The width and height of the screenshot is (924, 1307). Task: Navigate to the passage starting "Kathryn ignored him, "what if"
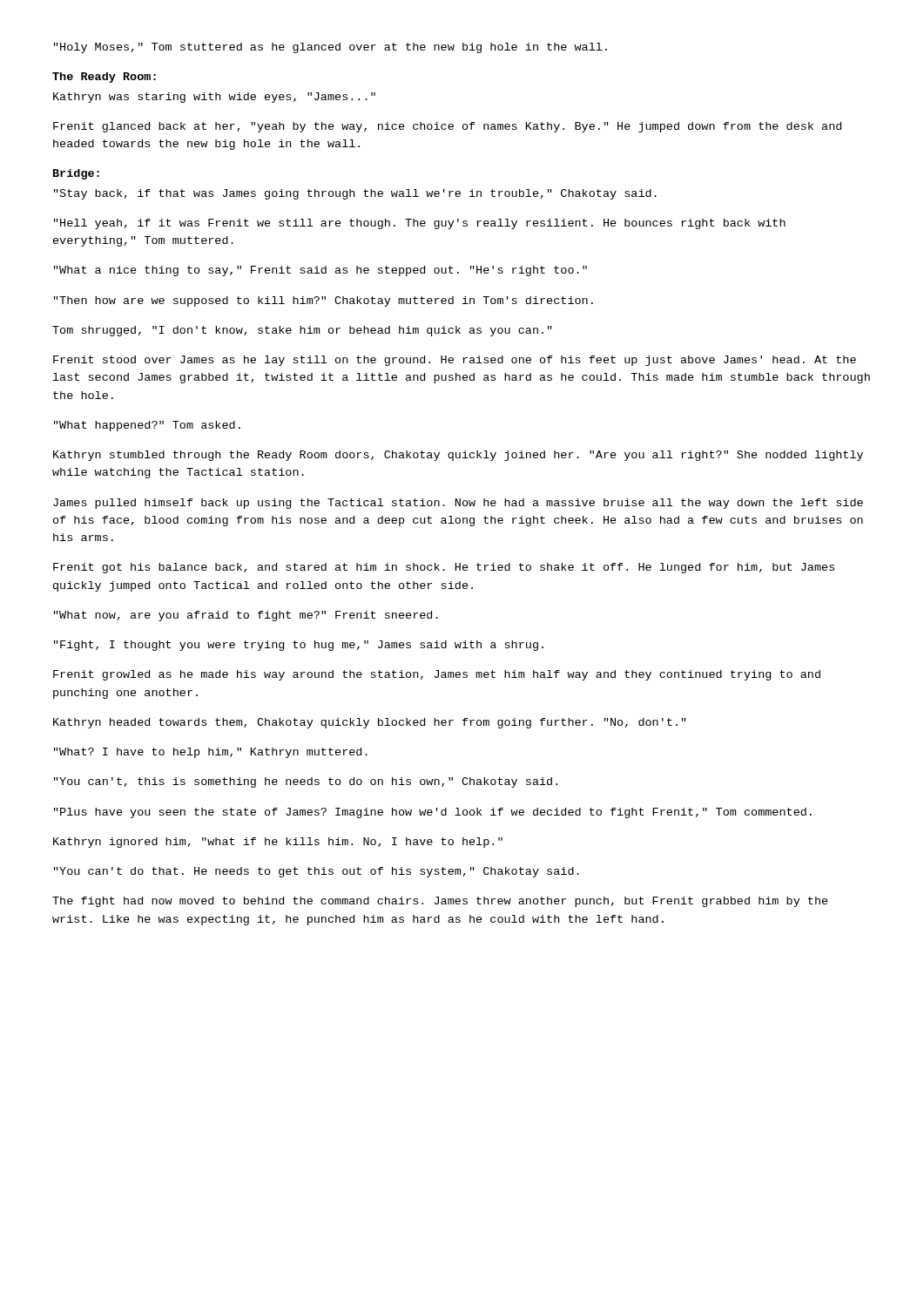278,842
